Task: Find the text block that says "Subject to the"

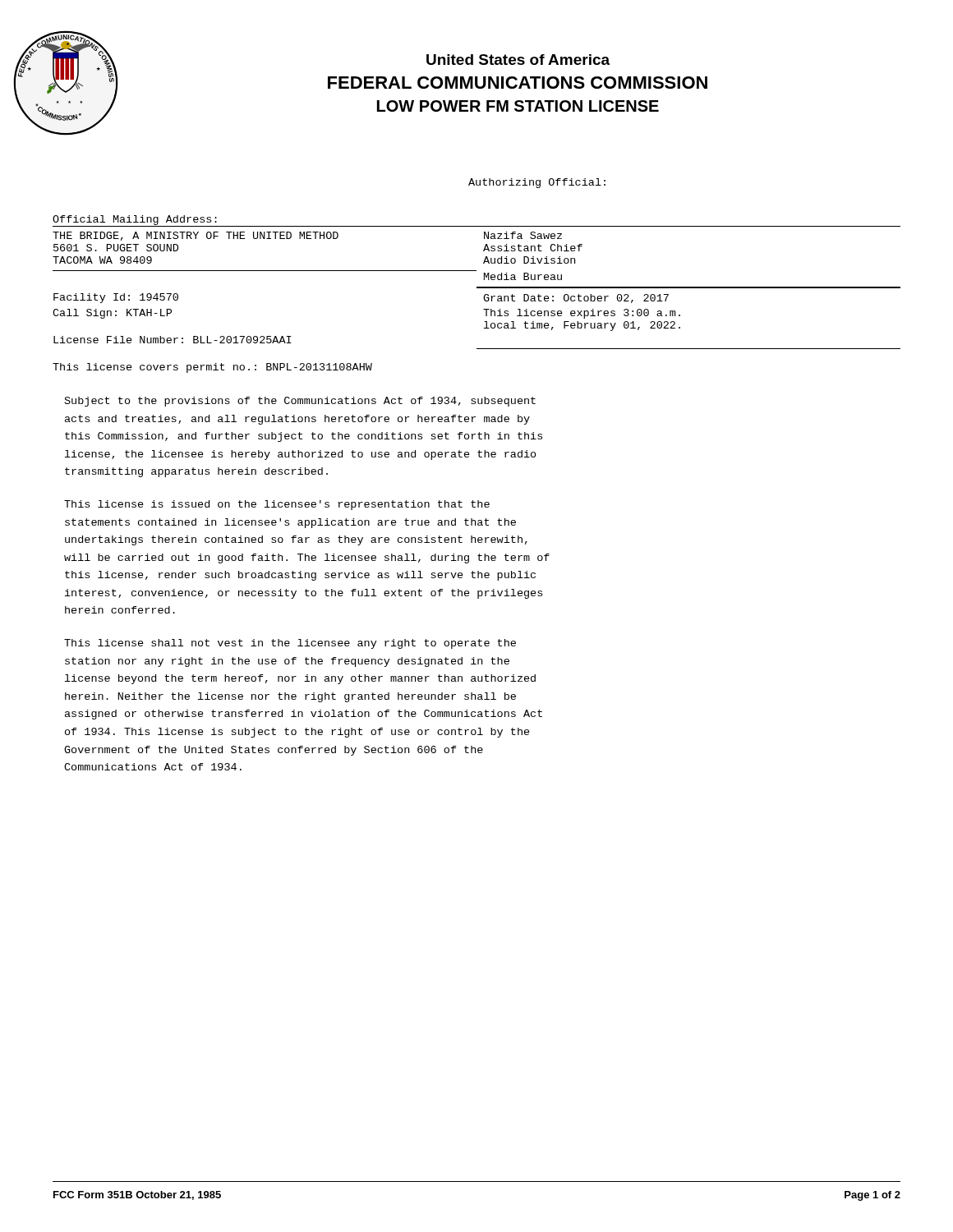Action: pos(304,437)
